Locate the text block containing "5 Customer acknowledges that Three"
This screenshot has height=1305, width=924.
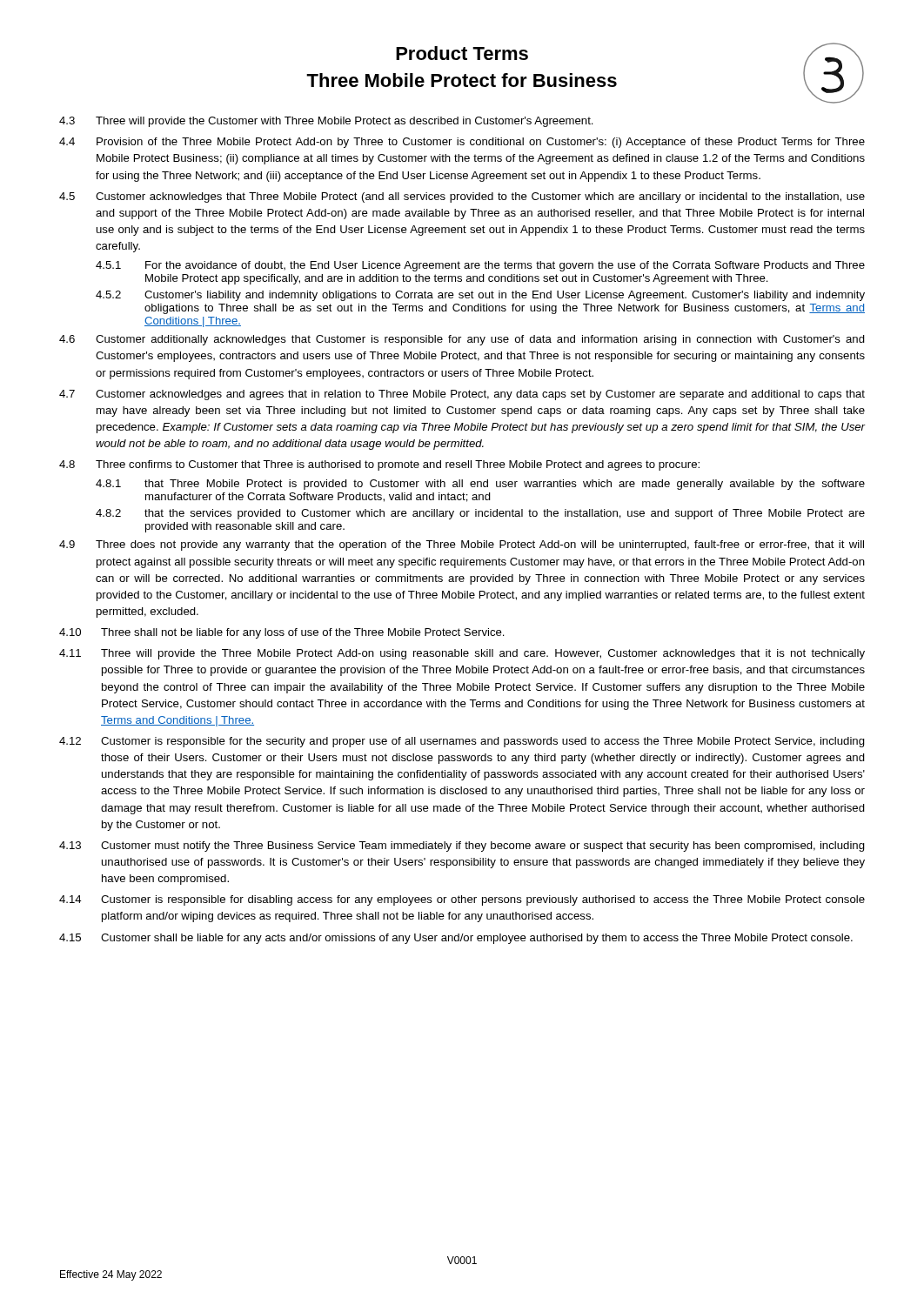click(462, 221)
